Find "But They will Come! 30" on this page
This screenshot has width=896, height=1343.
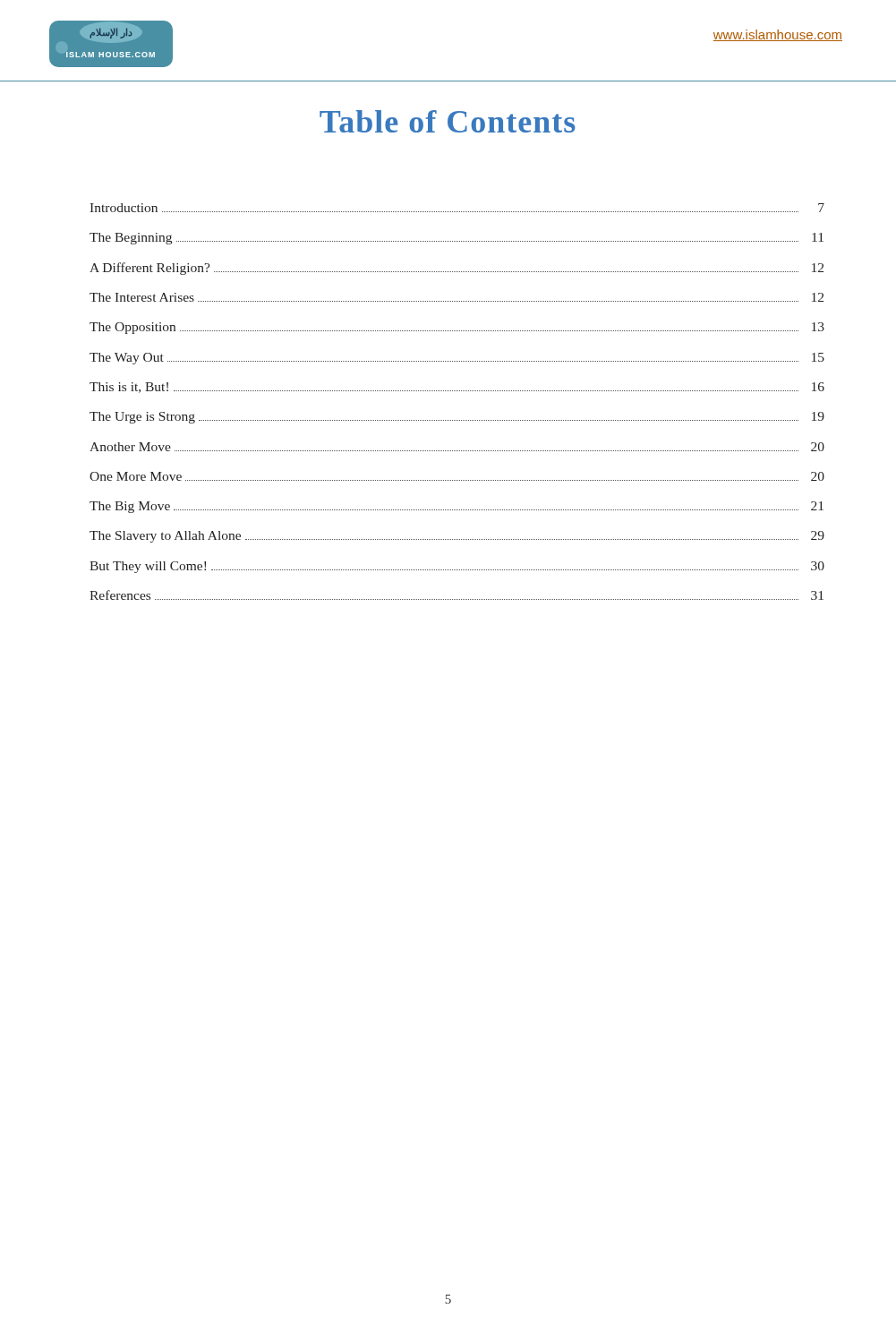[x=457, y=565]
